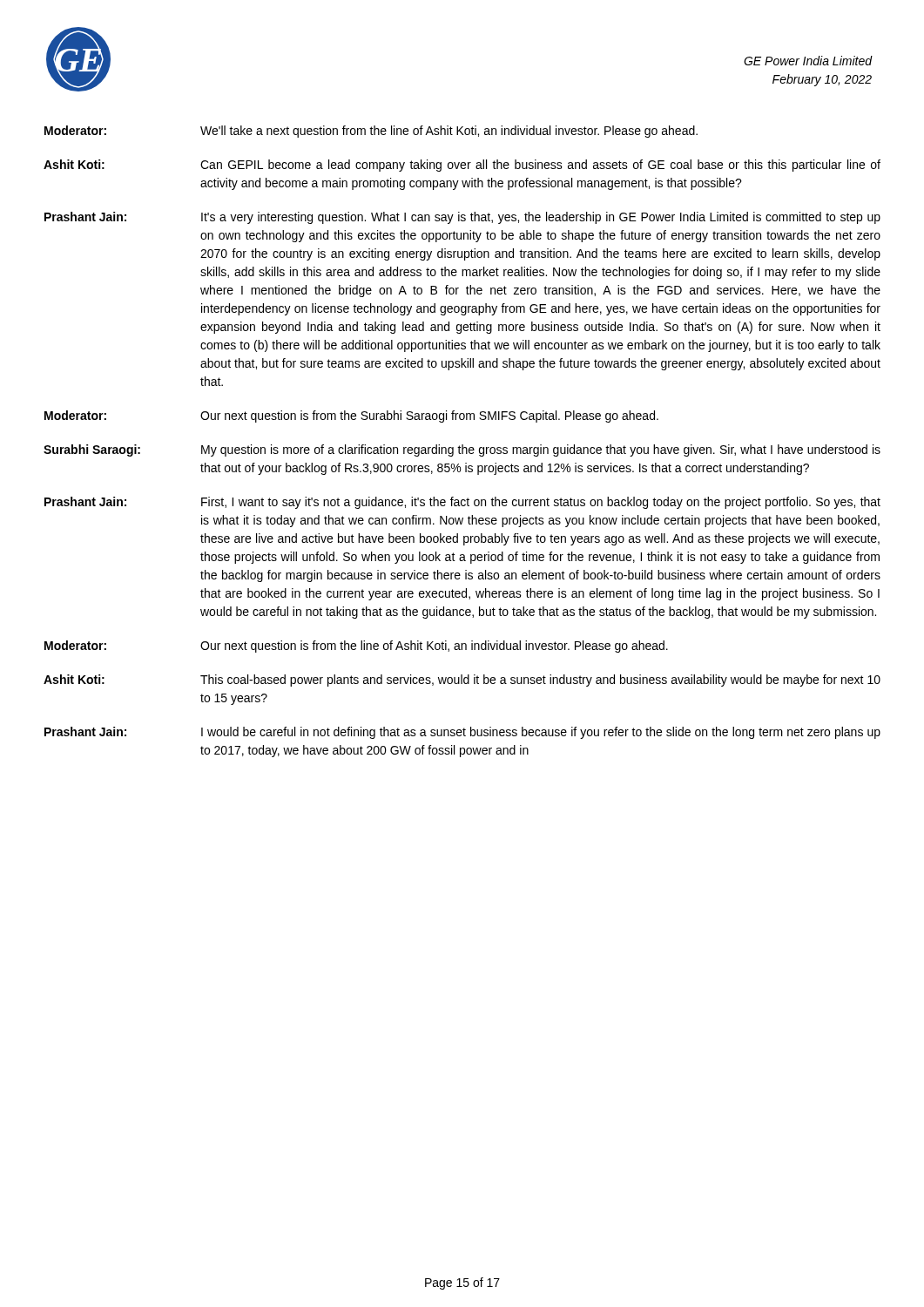The width and height of the screenshot is (924, 1307).
Task: Find the text block starting "Moderator: We'll take"
Action: [x=462, y=131]
